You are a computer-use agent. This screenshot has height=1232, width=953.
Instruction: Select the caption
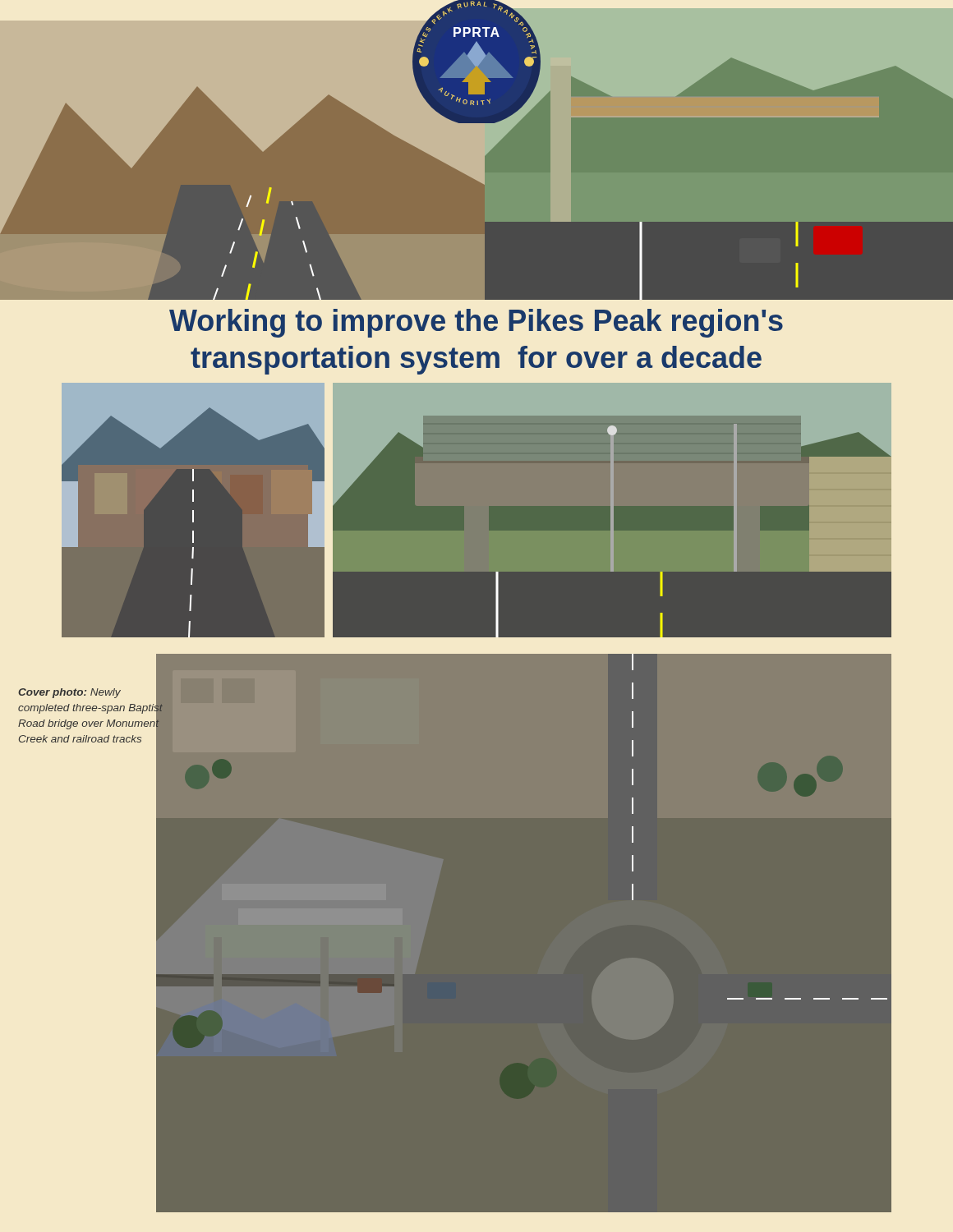(x=90, y=715)
